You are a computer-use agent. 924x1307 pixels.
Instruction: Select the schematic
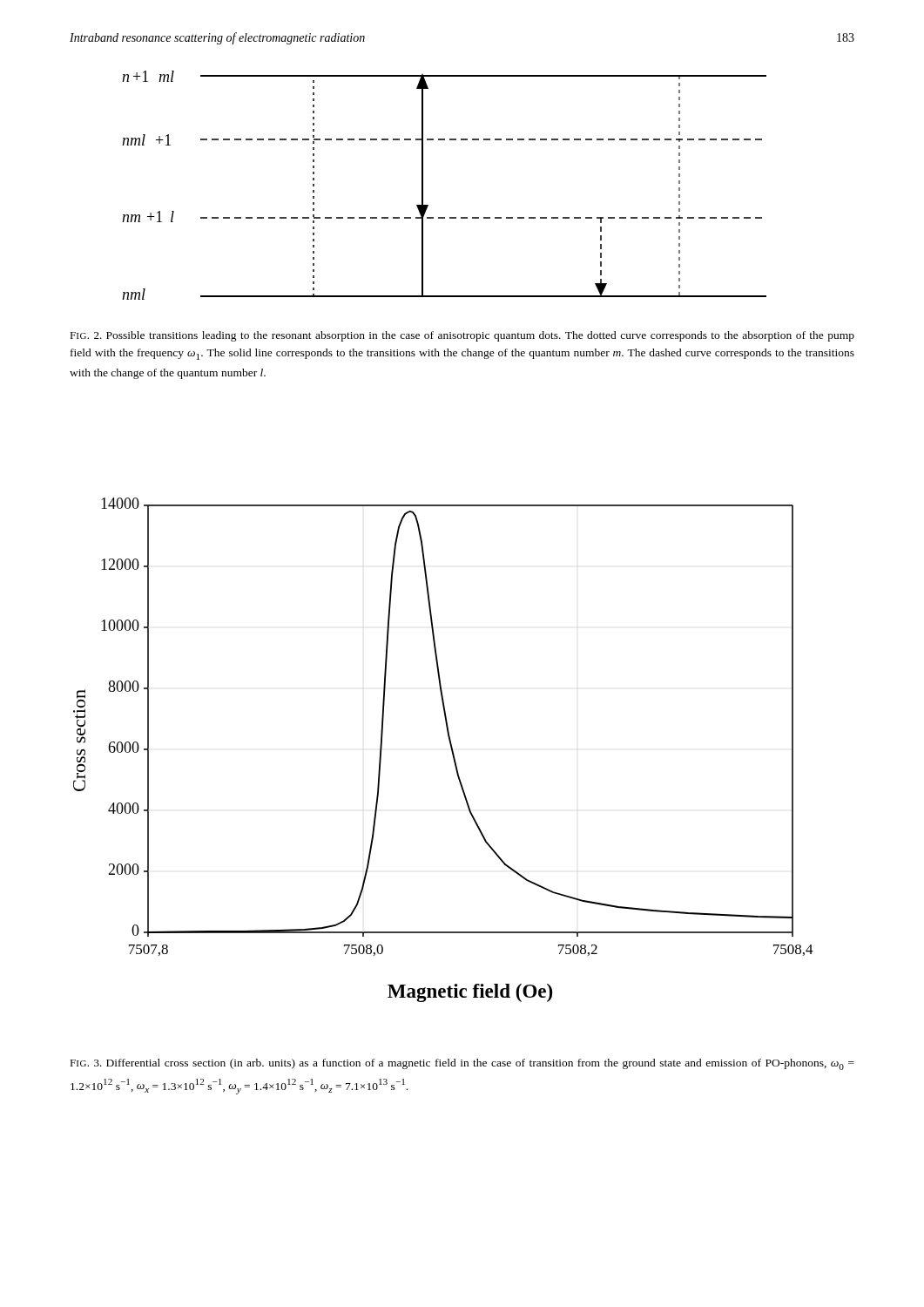462,191
